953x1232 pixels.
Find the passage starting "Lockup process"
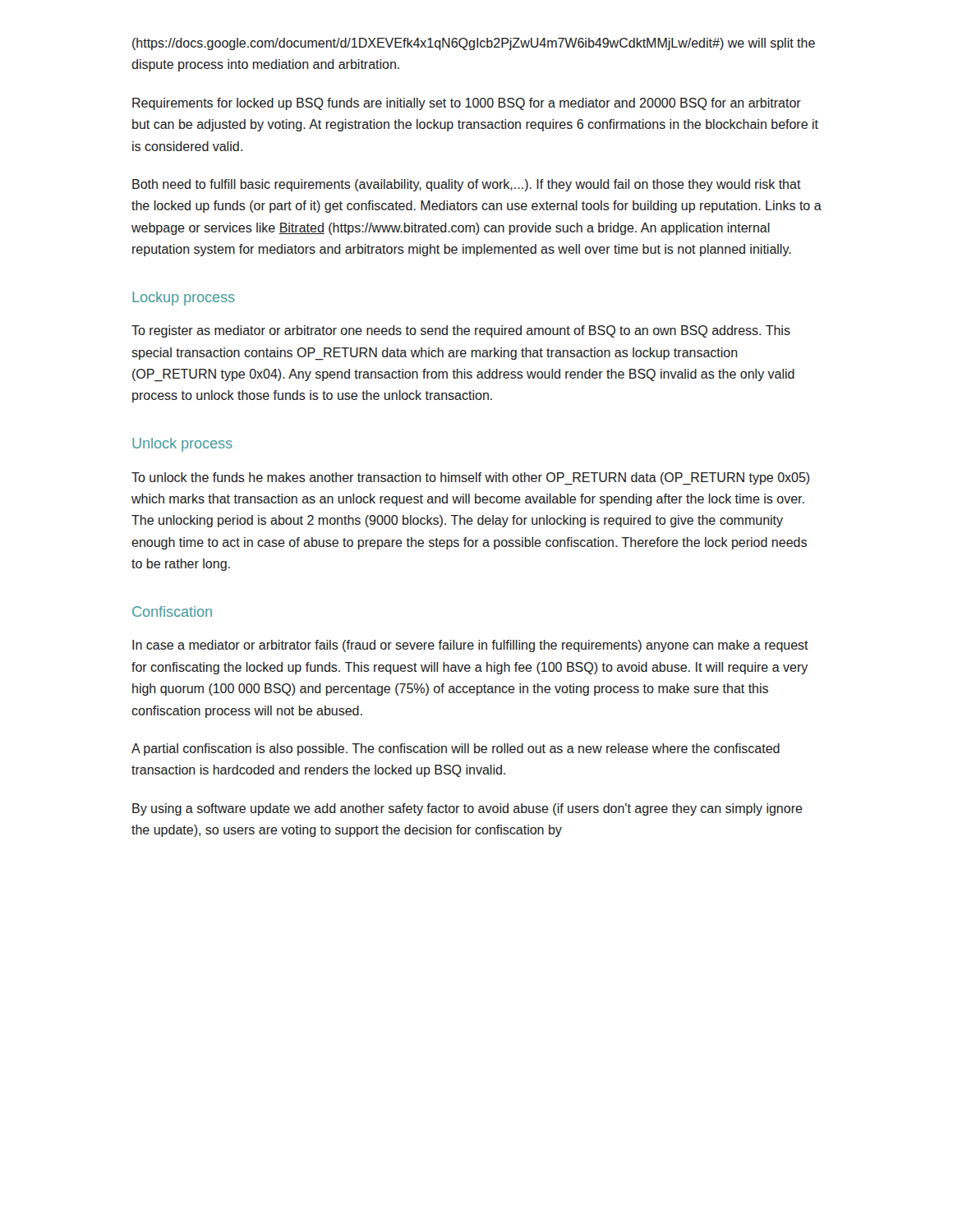(183, 297)
